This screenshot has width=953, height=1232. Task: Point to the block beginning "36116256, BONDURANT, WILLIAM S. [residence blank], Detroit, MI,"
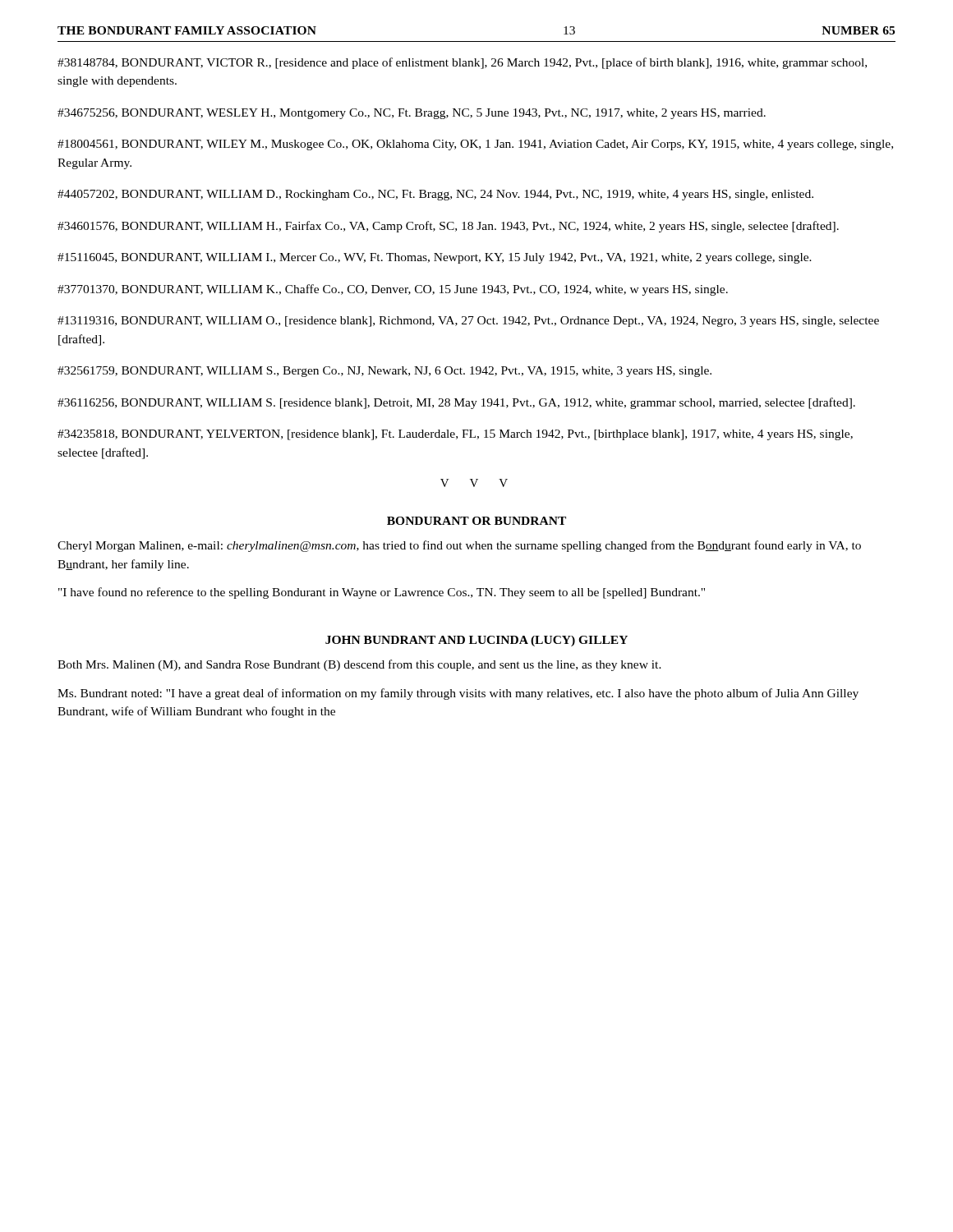457,402
